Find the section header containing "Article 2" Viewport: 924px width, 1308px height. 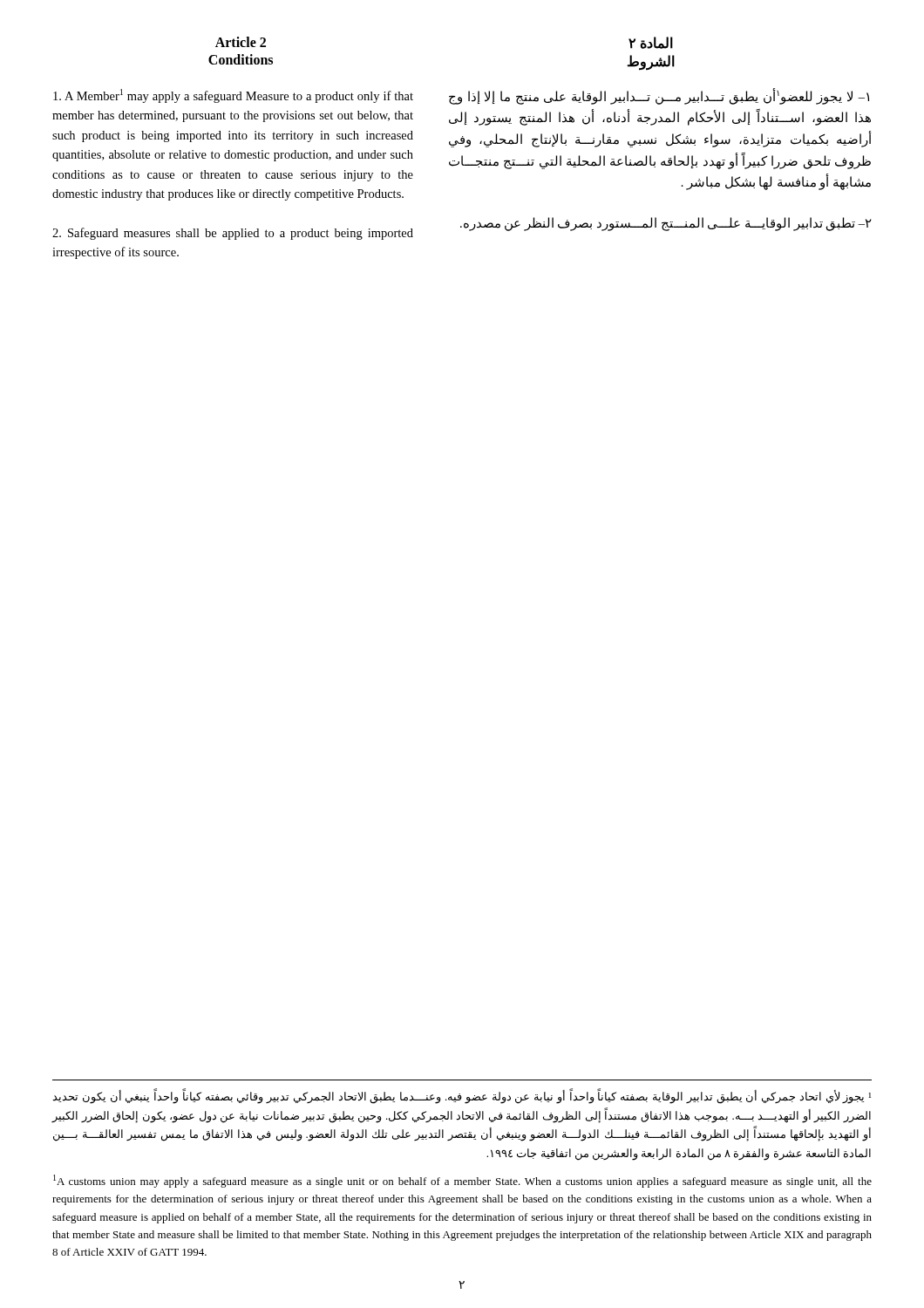[x=241, y=42]
